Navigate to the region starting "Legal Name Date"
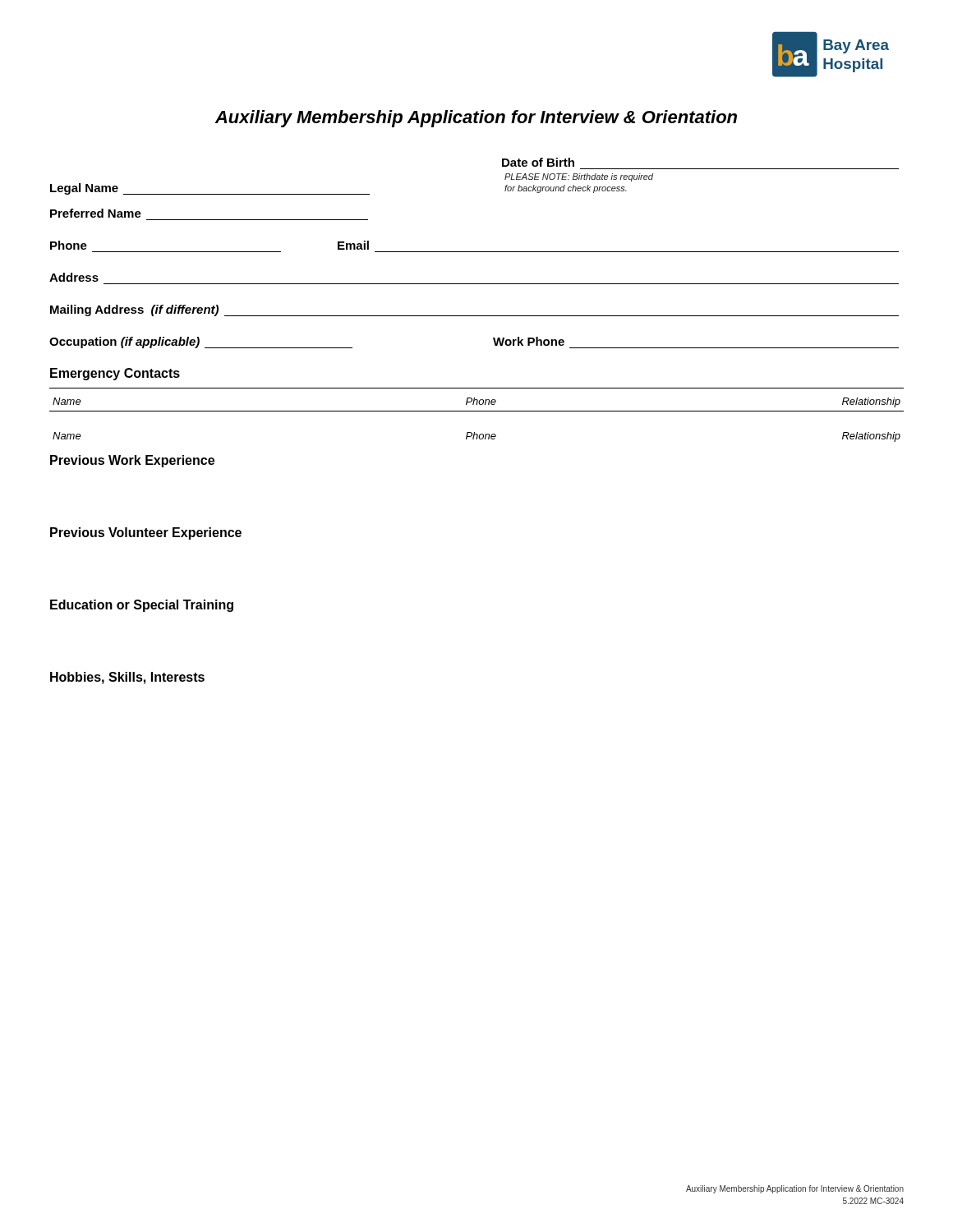The image size is (953, 1232). pyautogui.click(x=538, y=162)
